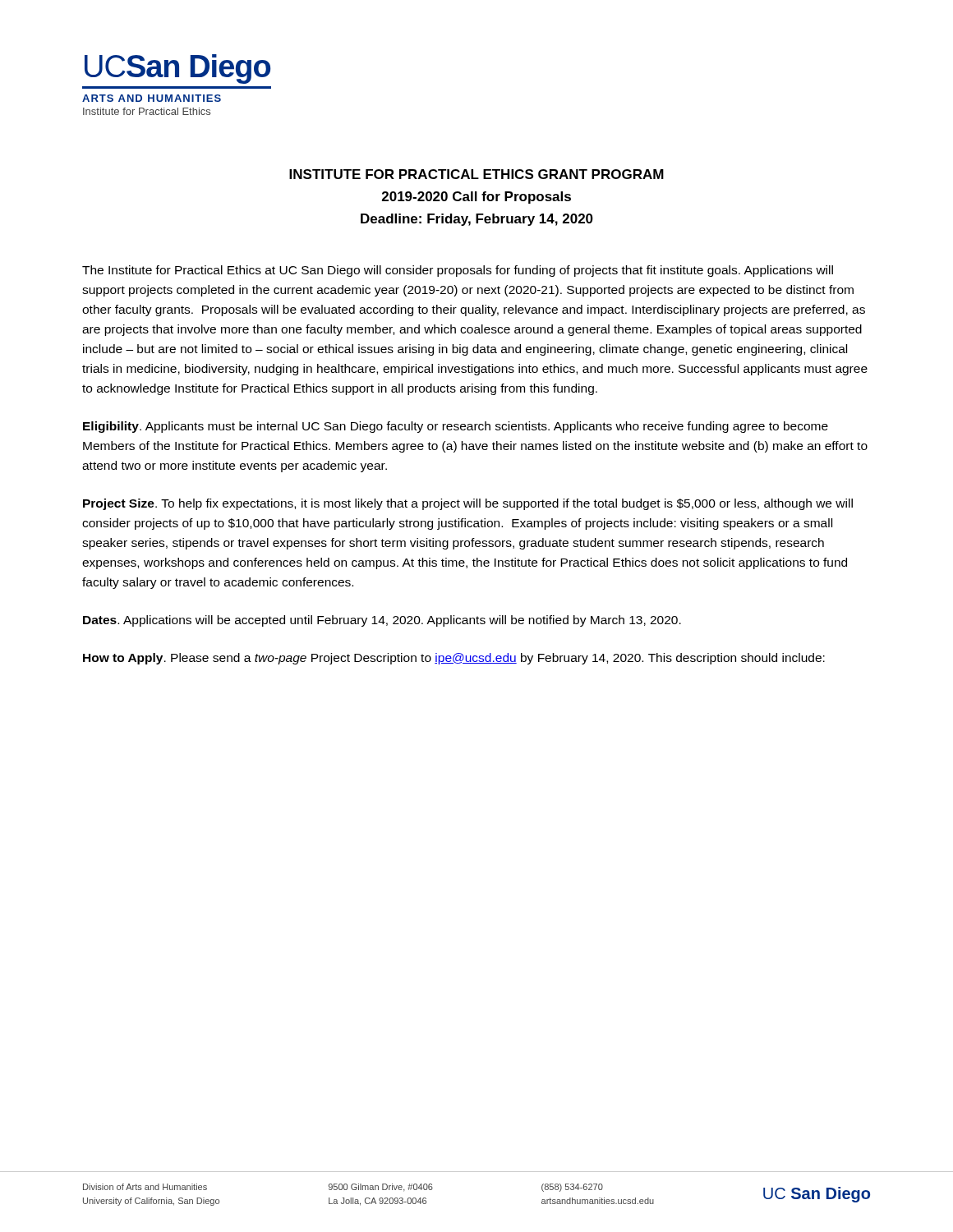The image size is (953, 1232).
Task: Click on the text starting "How to Apply. Please send"
Action: pyautogui.click(x=454, y=657)
